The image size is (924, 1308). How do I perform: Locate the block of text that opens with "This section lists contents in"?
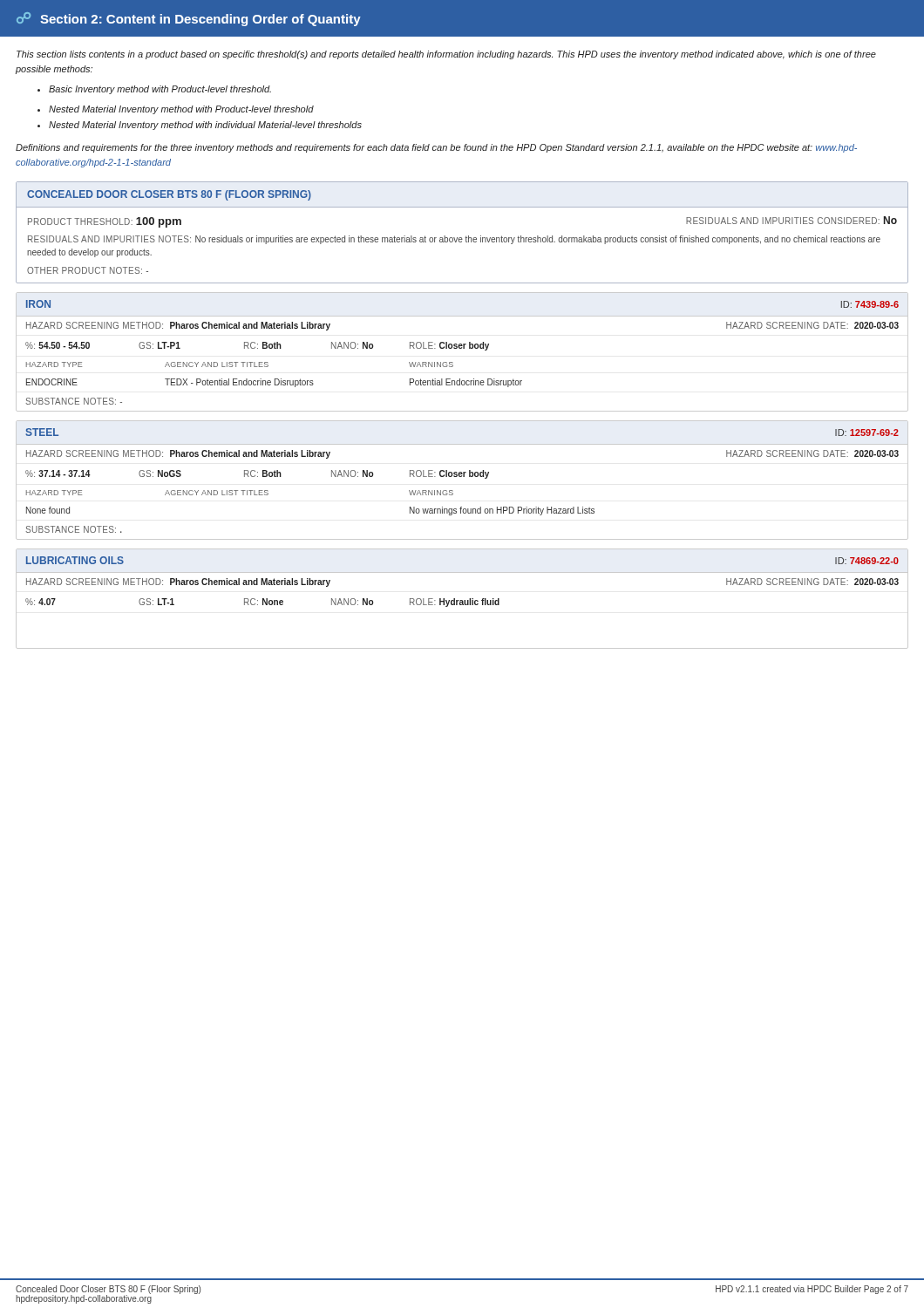coord(446,61)
